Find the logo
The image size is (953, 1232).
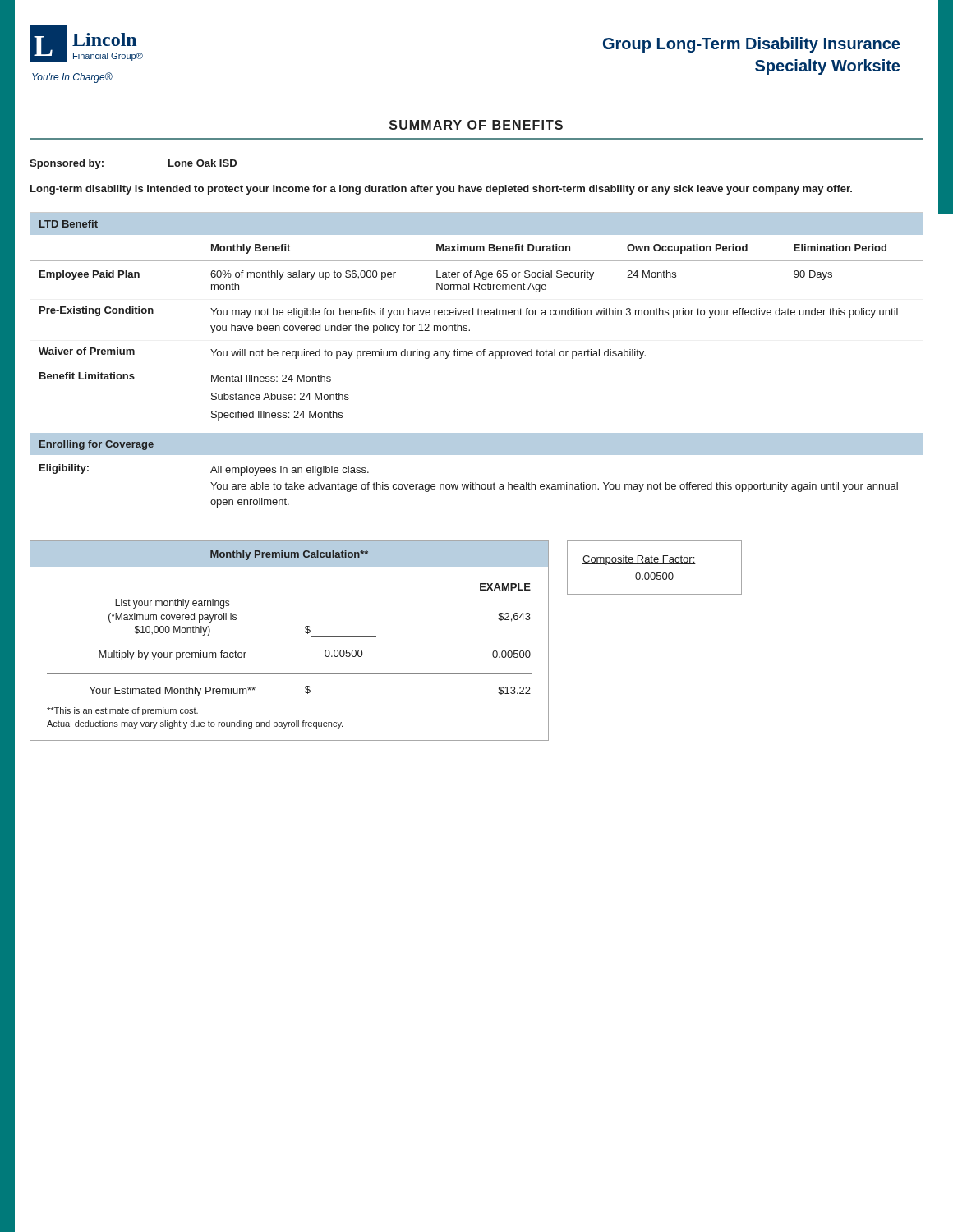click(x=116, y=65)
